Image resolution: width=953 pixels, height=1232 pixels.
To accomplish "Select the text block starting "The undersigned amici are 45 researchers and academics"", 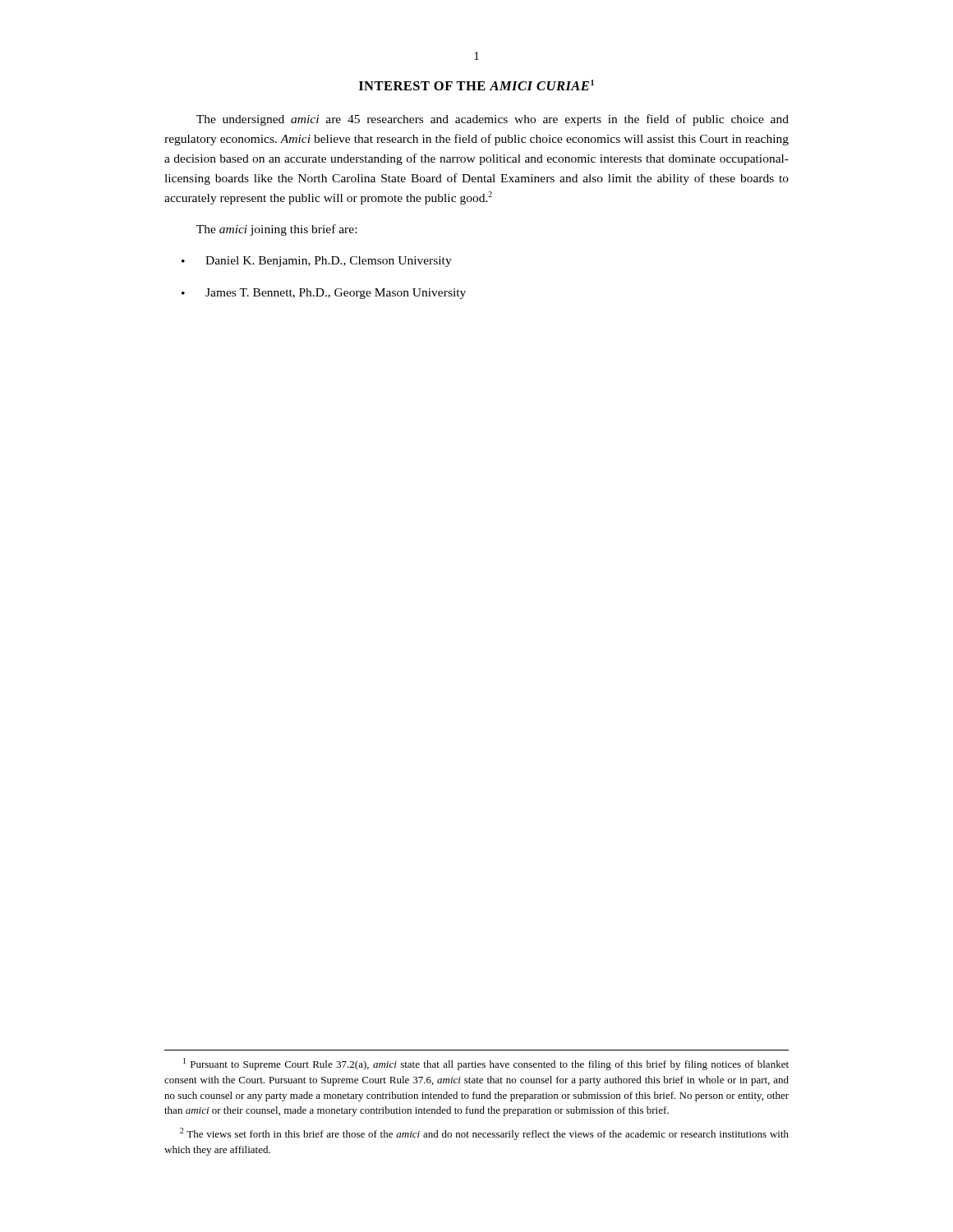I will click(476, 158).
